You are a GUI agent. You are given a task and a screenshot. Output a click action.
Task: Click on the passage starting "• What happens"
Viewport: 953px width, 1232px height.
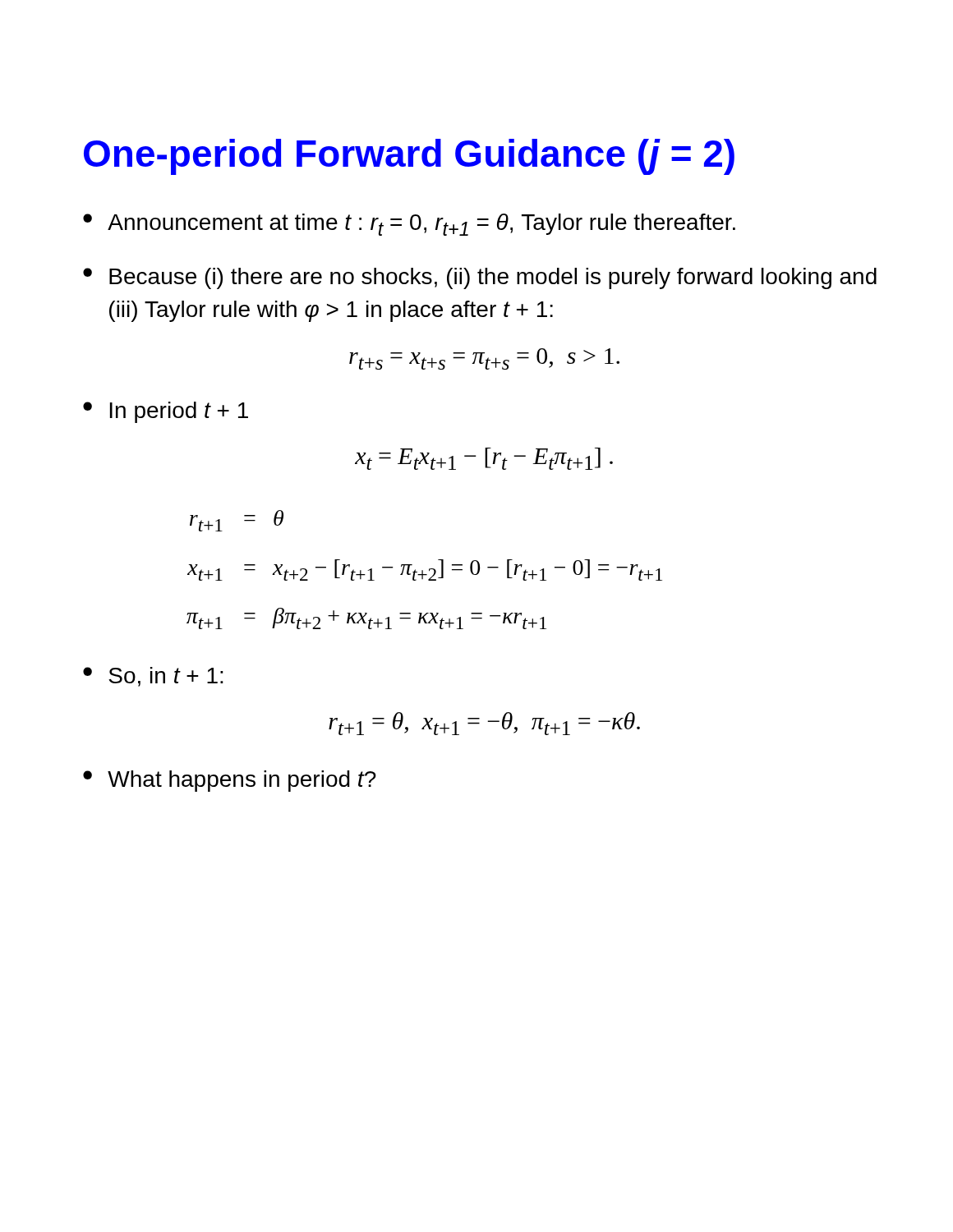pyautogui.click(x=229, y=780)
